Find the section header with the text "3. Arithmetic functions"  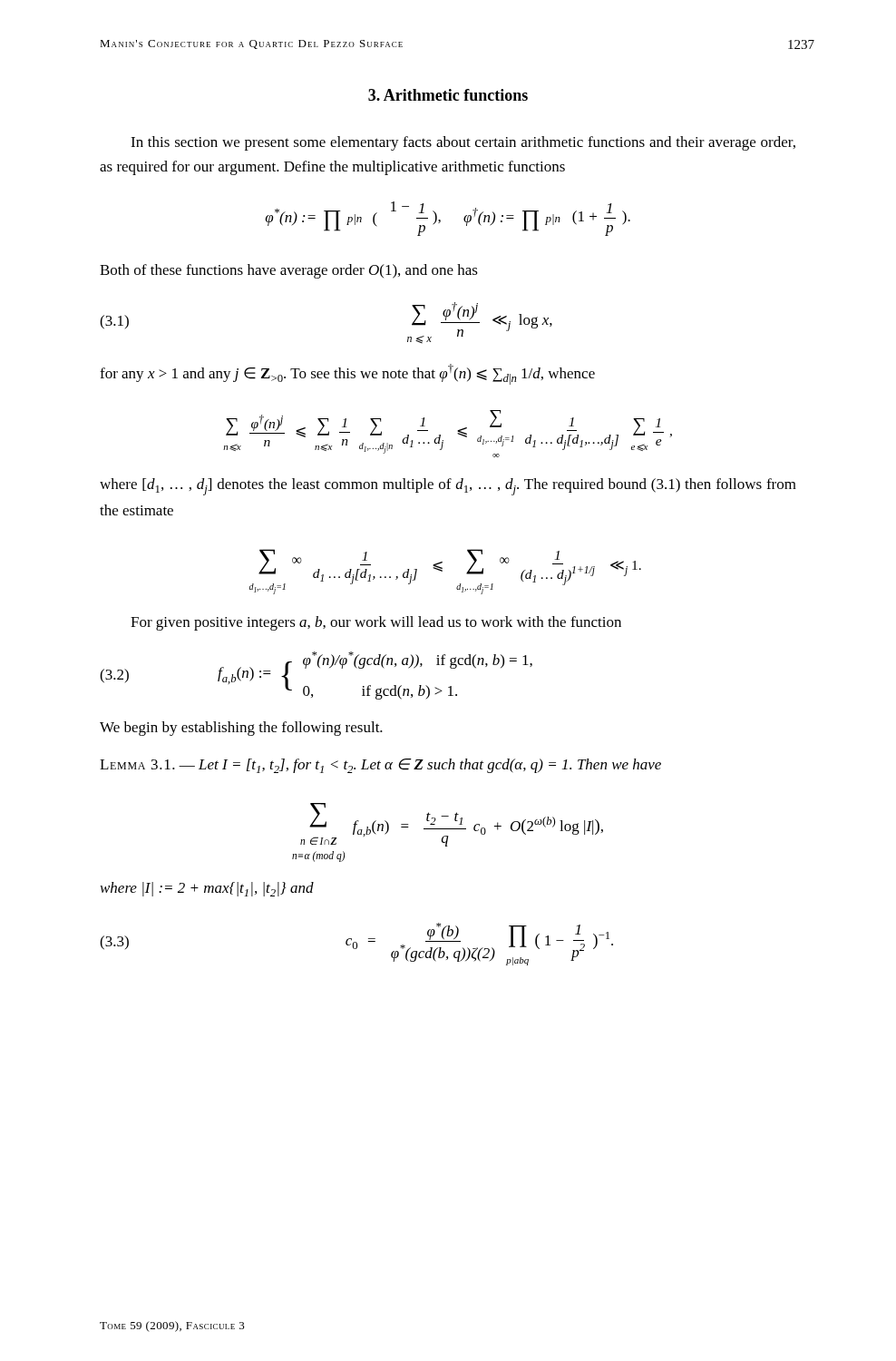pos(448,95)
